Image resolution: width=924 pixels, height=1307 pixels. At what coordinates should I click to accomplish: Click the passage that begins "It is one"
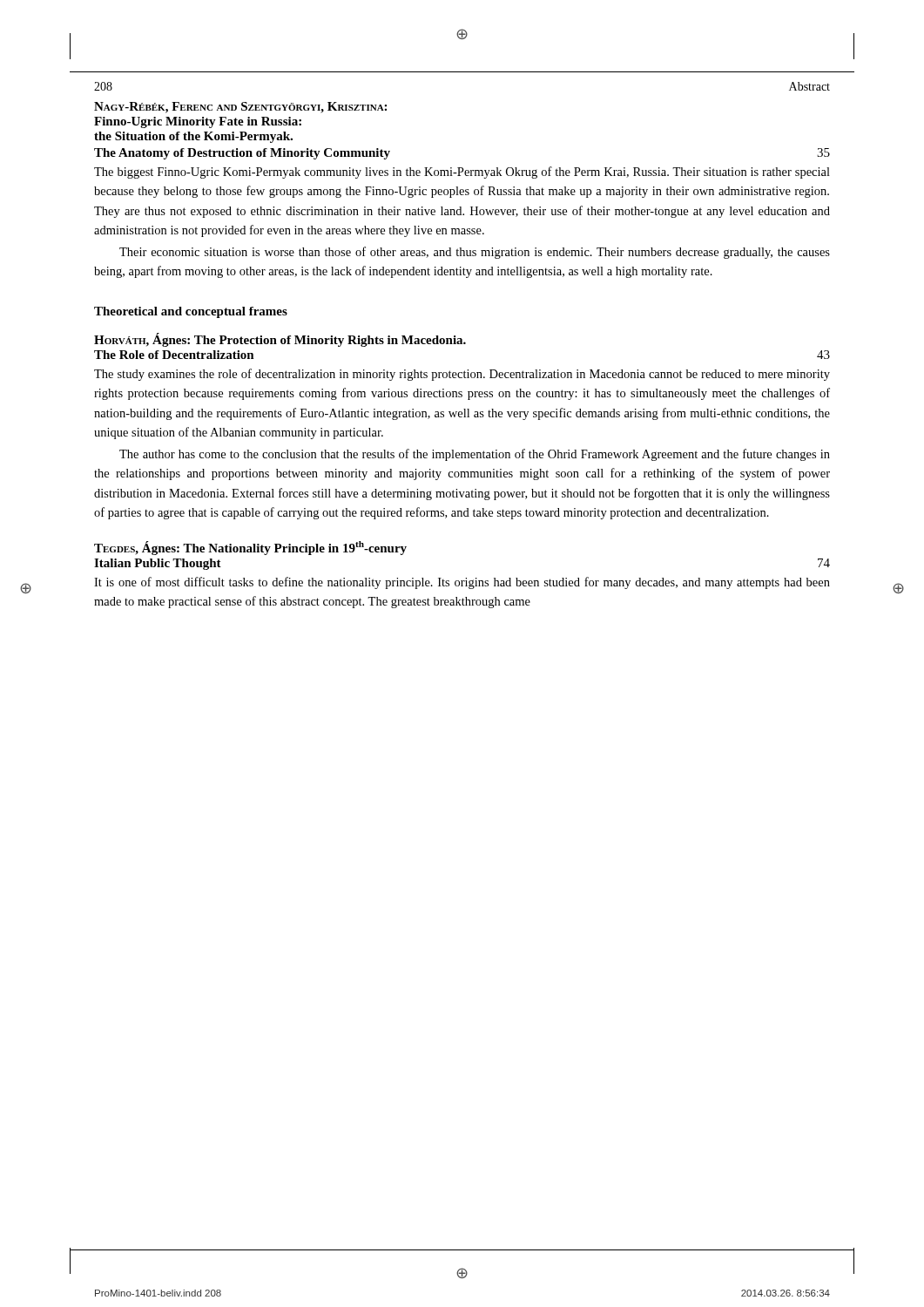click(462, 591)
